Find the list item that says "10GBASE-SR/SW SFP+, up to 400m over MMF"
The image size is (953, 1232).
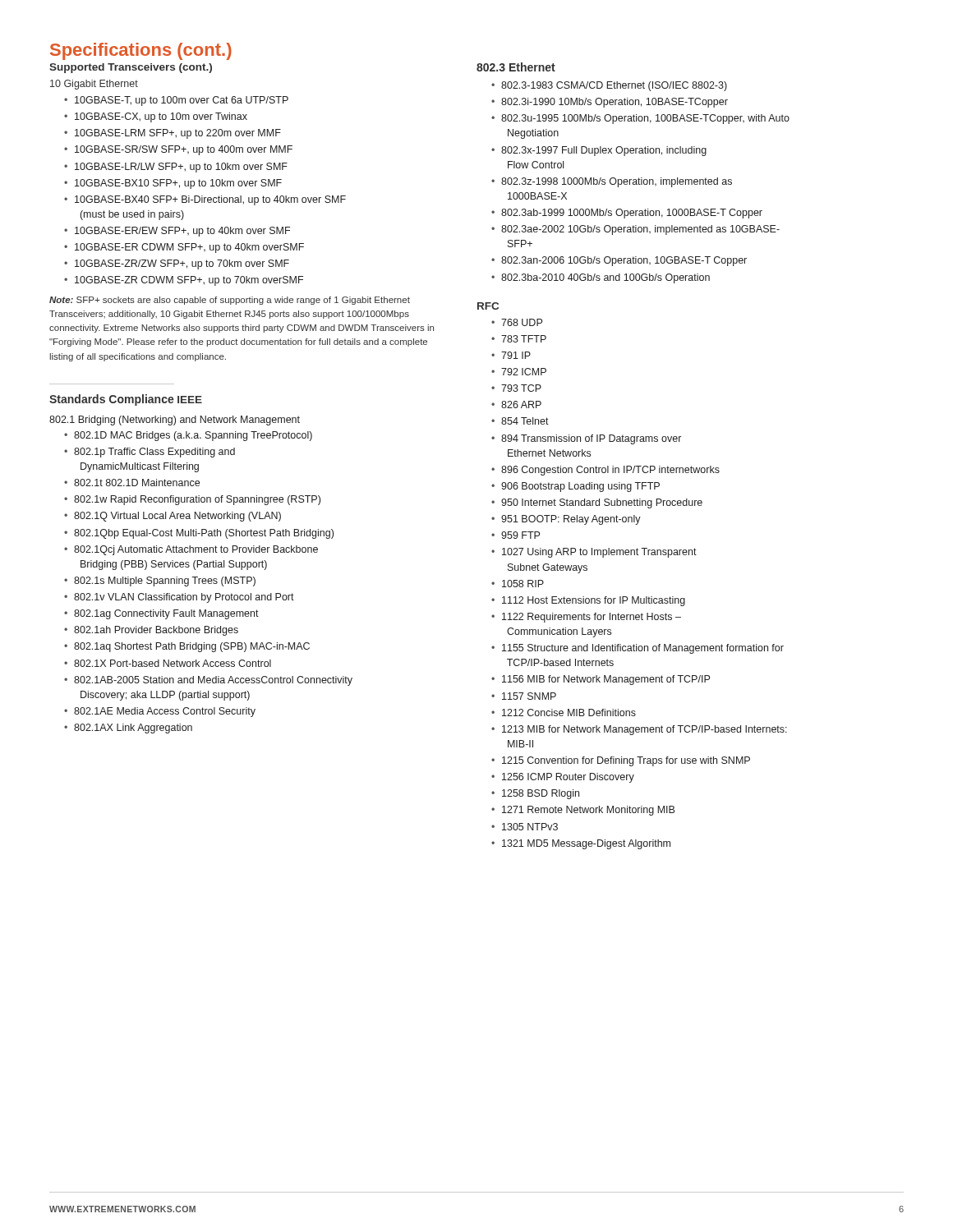(183, 150)
